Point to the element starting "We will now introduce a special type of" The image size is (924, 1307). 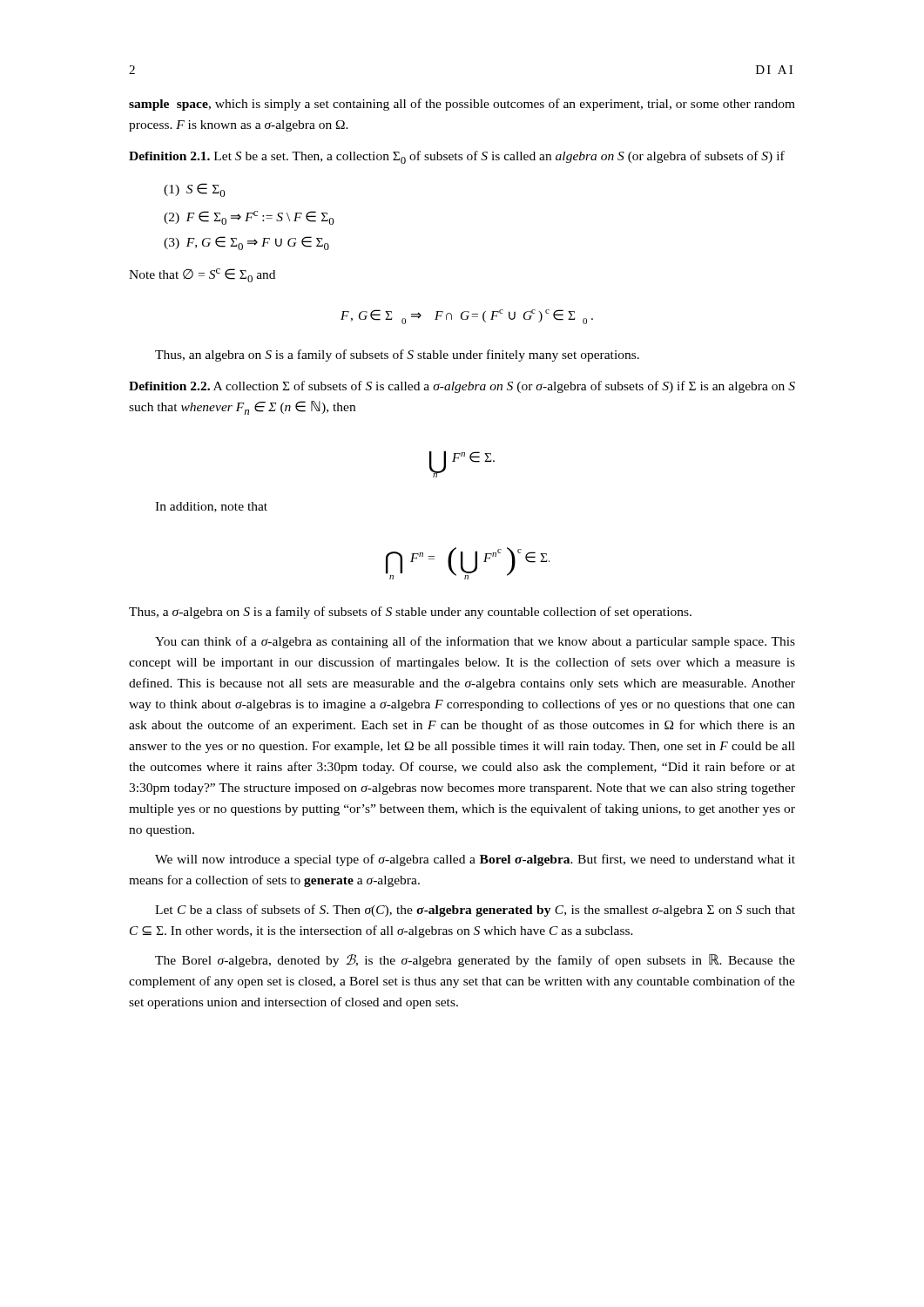[462, 870]
